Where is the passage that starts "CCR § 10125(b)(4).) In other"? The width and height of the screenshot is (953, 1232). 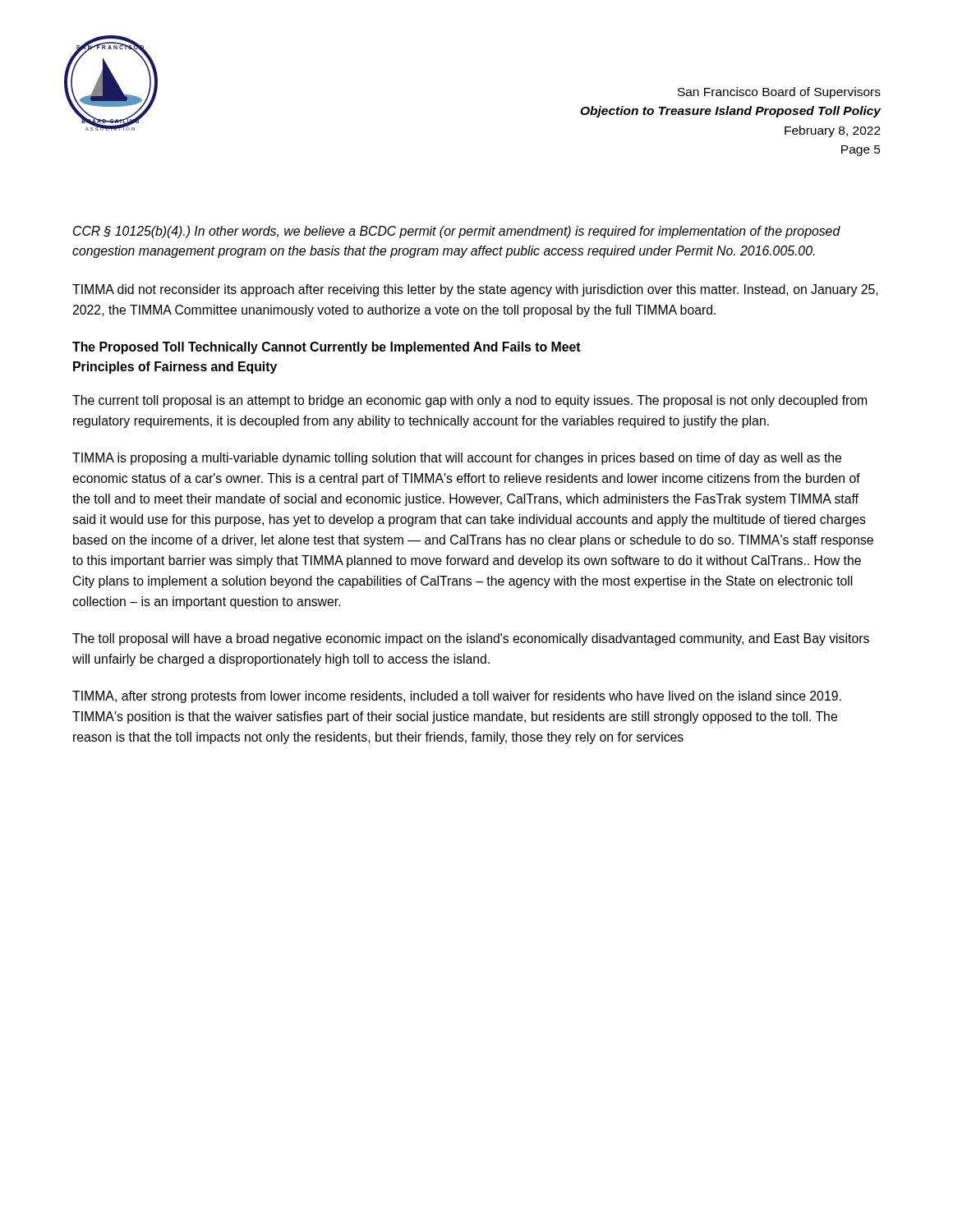coord(456,241)
